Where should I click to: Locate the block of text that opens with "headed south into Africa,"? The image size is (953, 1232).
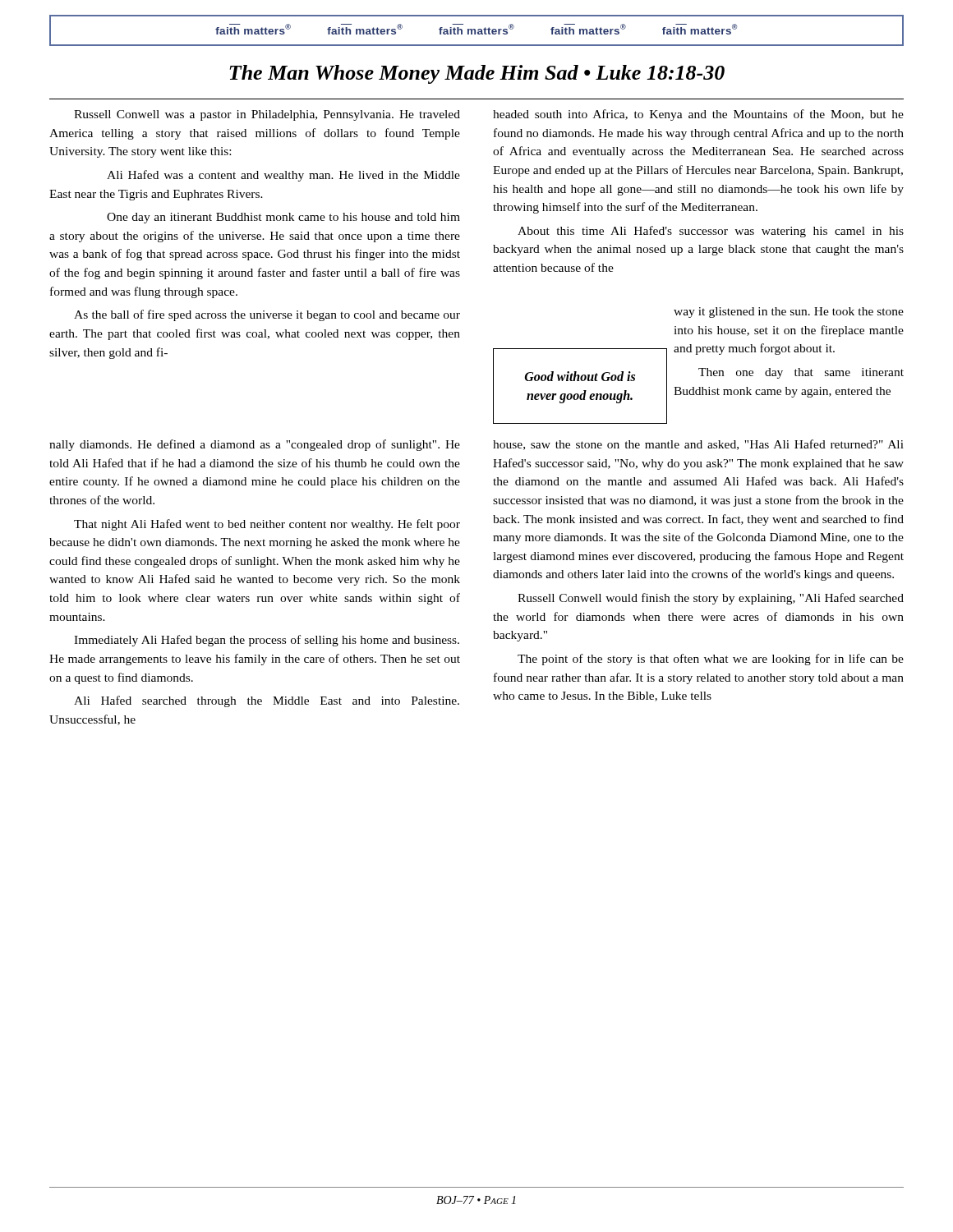(698, 191)
